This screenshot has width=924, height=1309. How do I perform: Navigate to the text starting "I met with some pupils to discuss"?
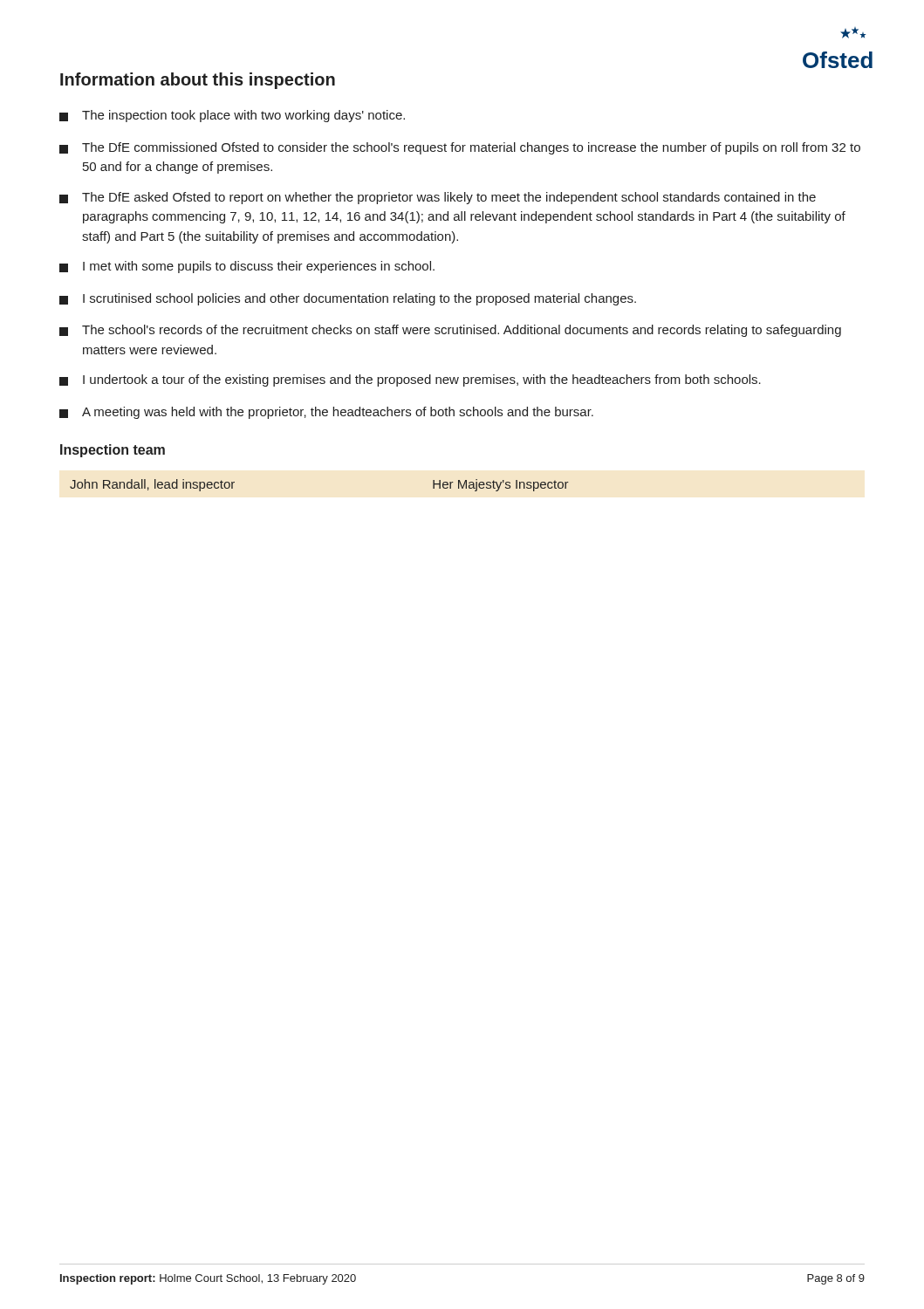247,267
